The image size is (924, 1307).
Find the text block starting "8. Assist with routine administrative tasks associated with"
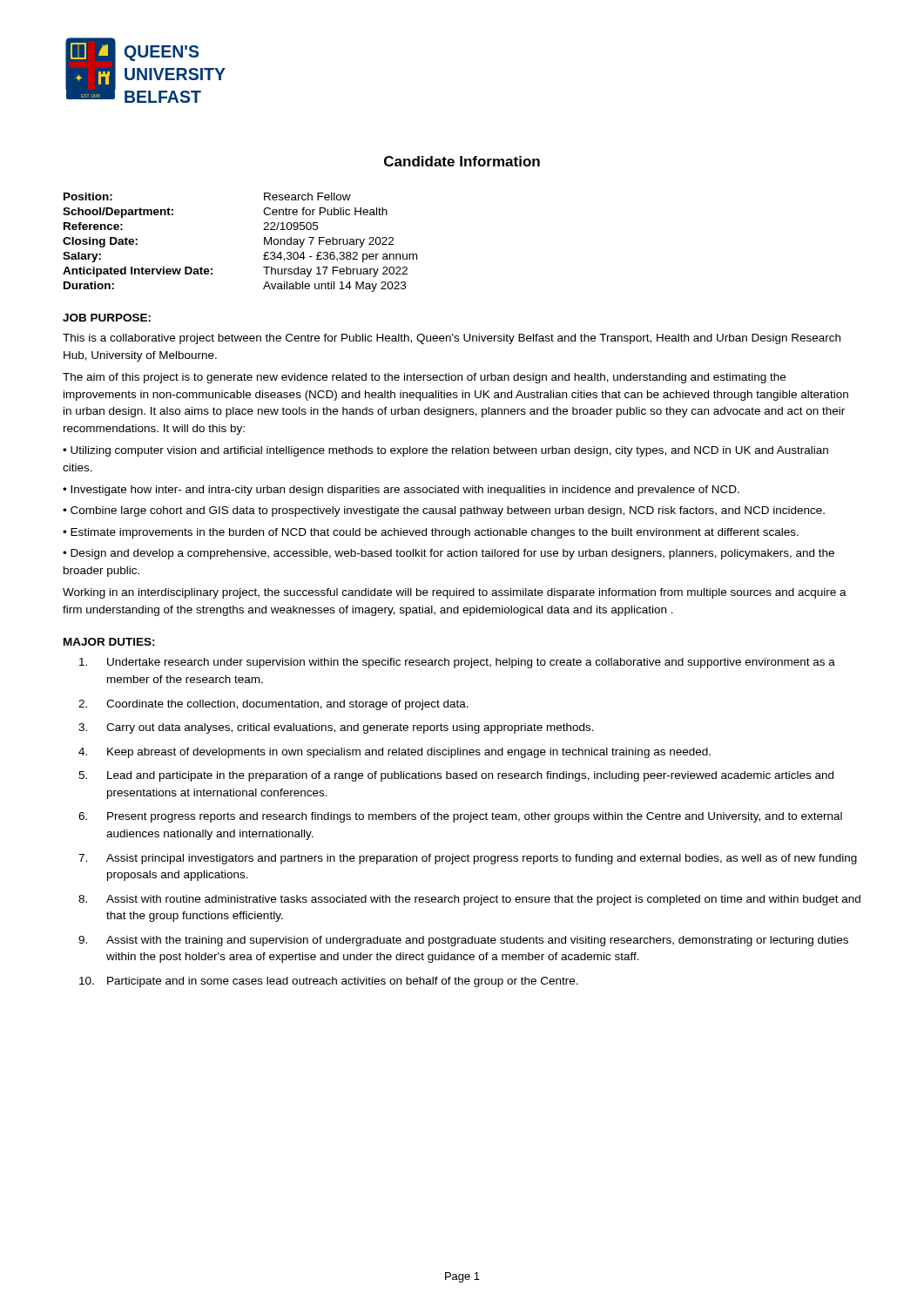[462, 907]
